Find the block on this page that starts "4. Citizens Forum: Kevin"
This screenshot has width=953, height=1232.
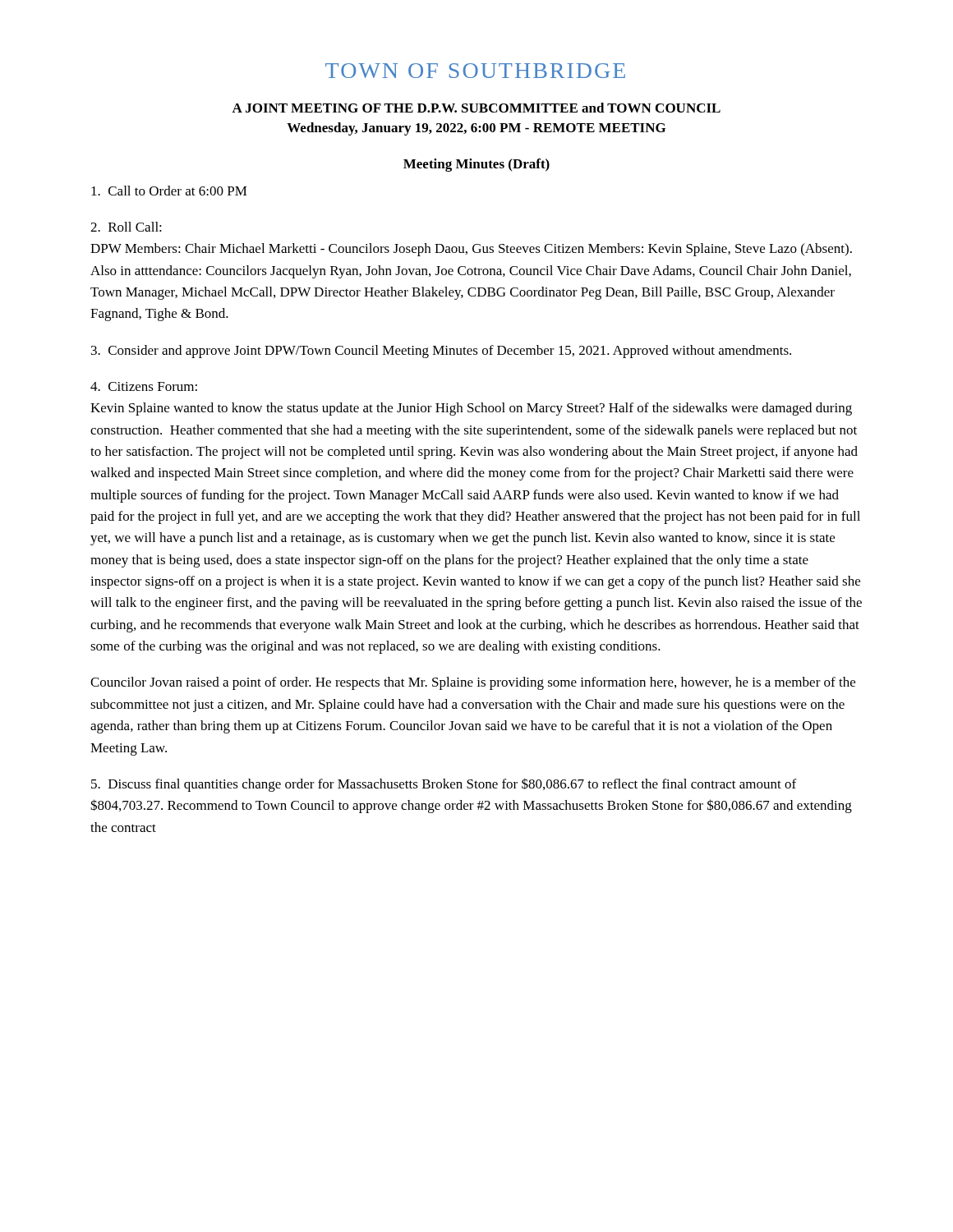click(x=476, y=516)
